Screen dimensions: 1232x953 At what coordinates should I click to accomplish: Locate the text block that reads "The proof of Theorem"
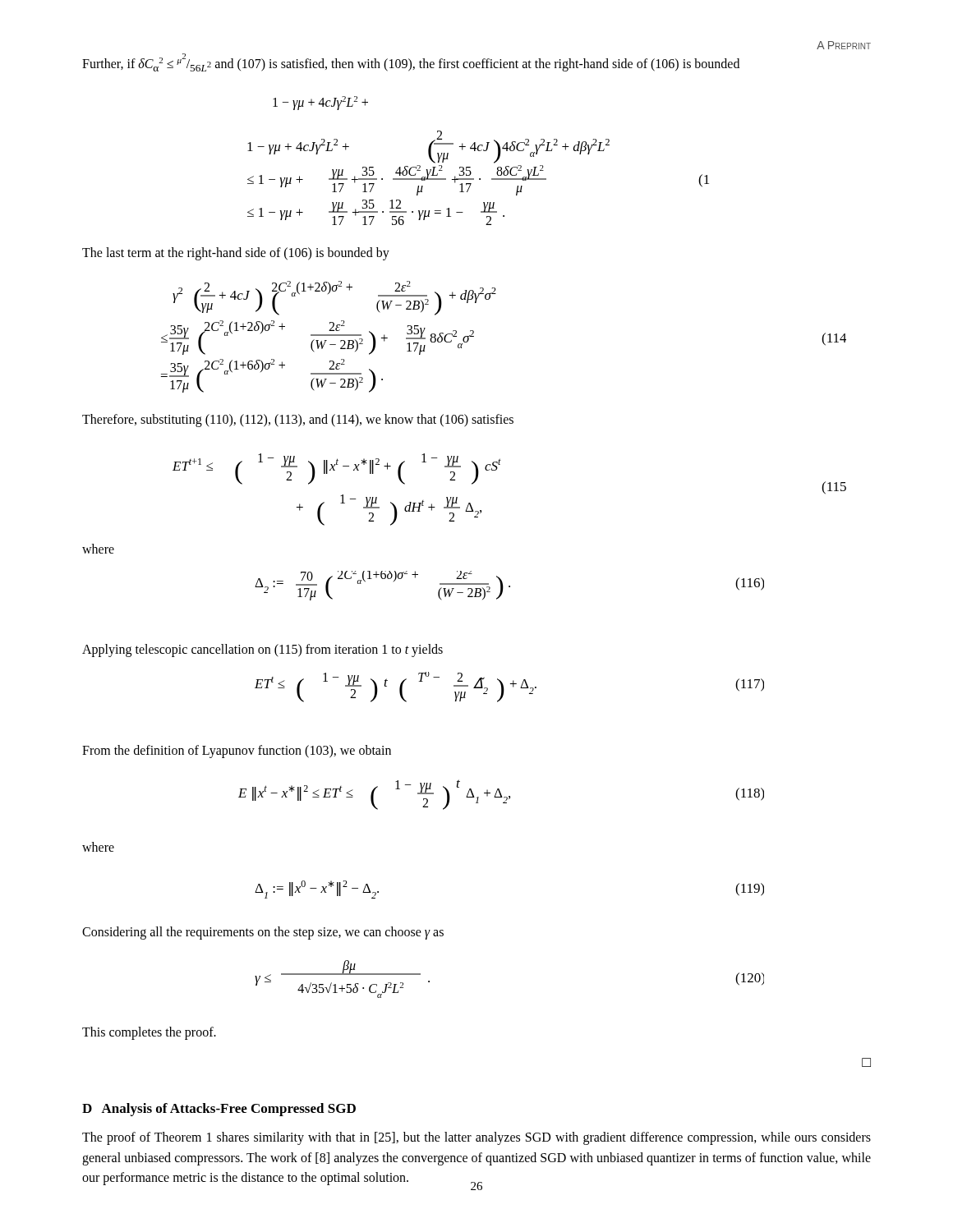(476, 1157)
